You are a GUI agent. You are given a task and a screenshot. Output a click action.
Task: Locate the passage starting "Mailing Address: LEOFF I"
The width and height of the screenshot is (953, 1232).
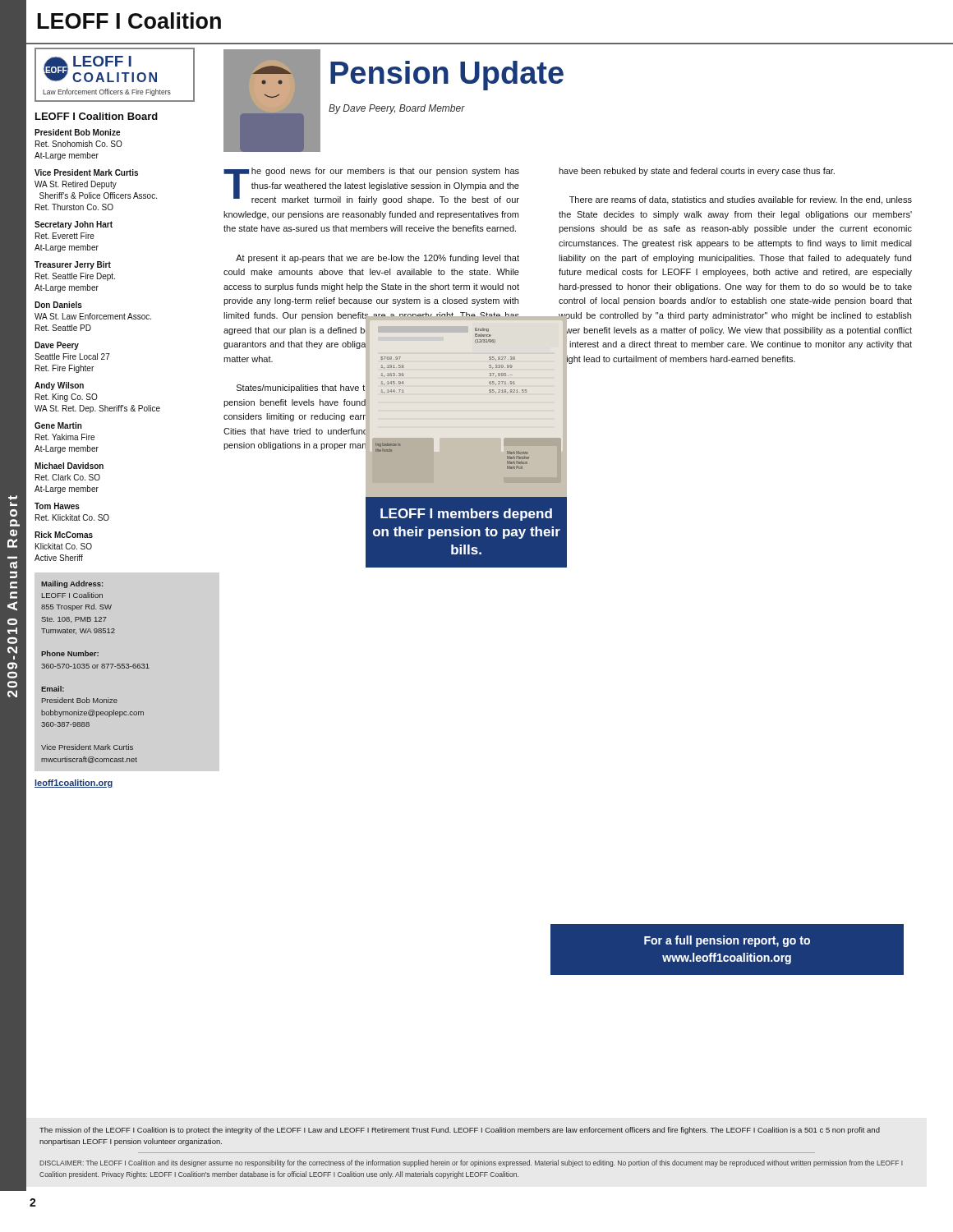pos(95,671)
